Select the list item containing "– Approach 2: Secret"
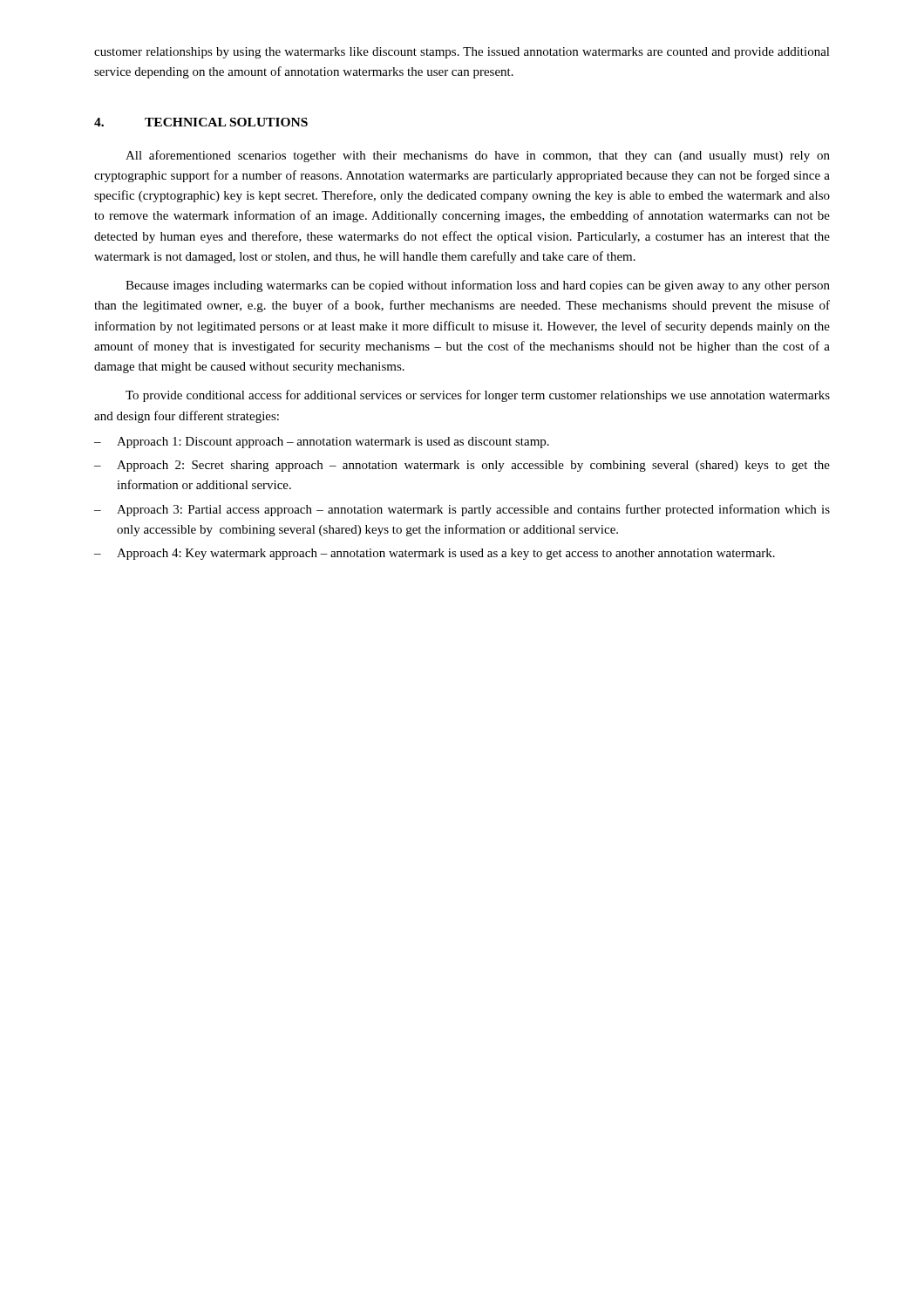Screen dimensions: 1308x924 click(462, 475)
